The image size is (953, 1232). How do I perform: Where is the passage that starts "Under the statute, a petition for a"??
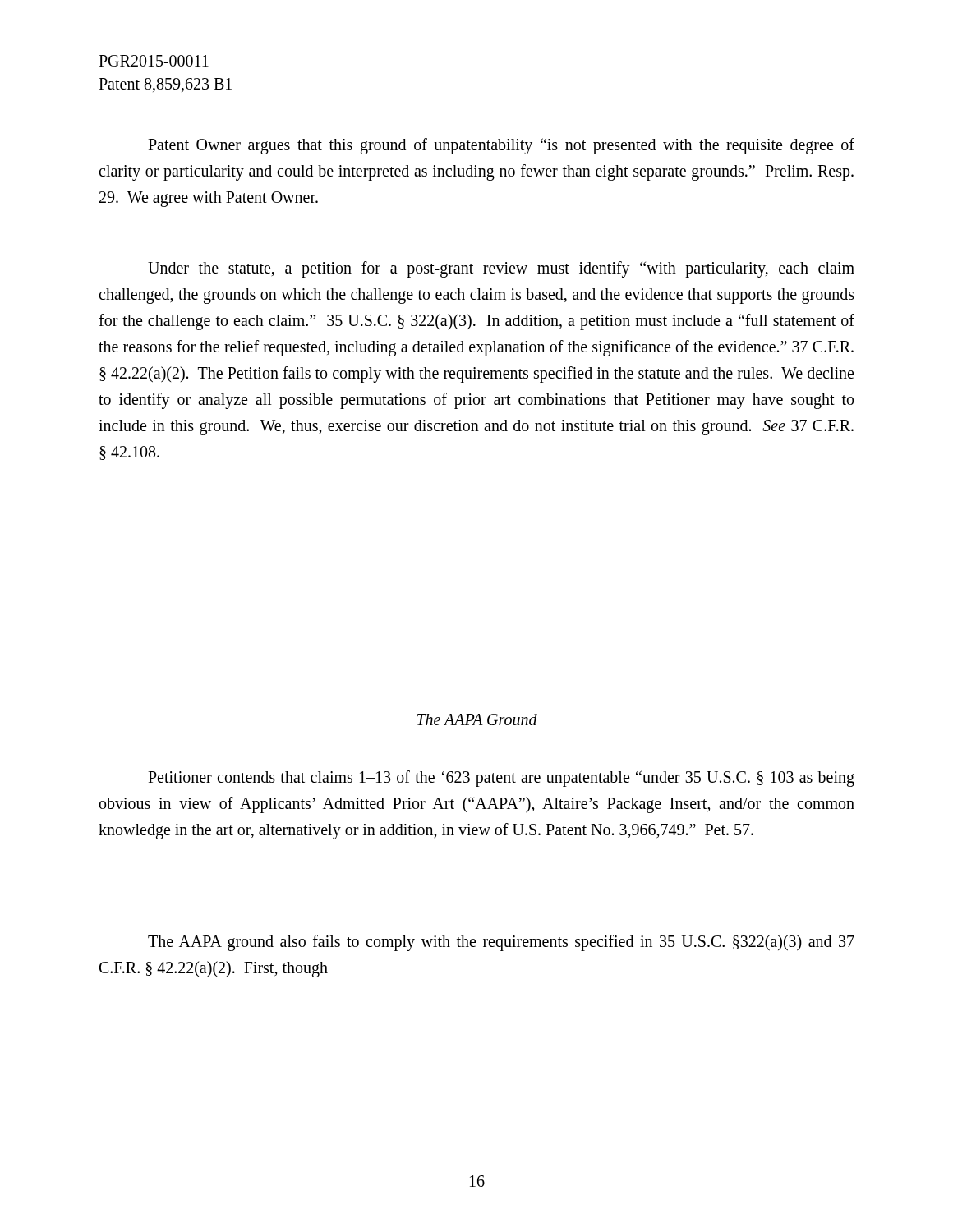coord(476,360)
